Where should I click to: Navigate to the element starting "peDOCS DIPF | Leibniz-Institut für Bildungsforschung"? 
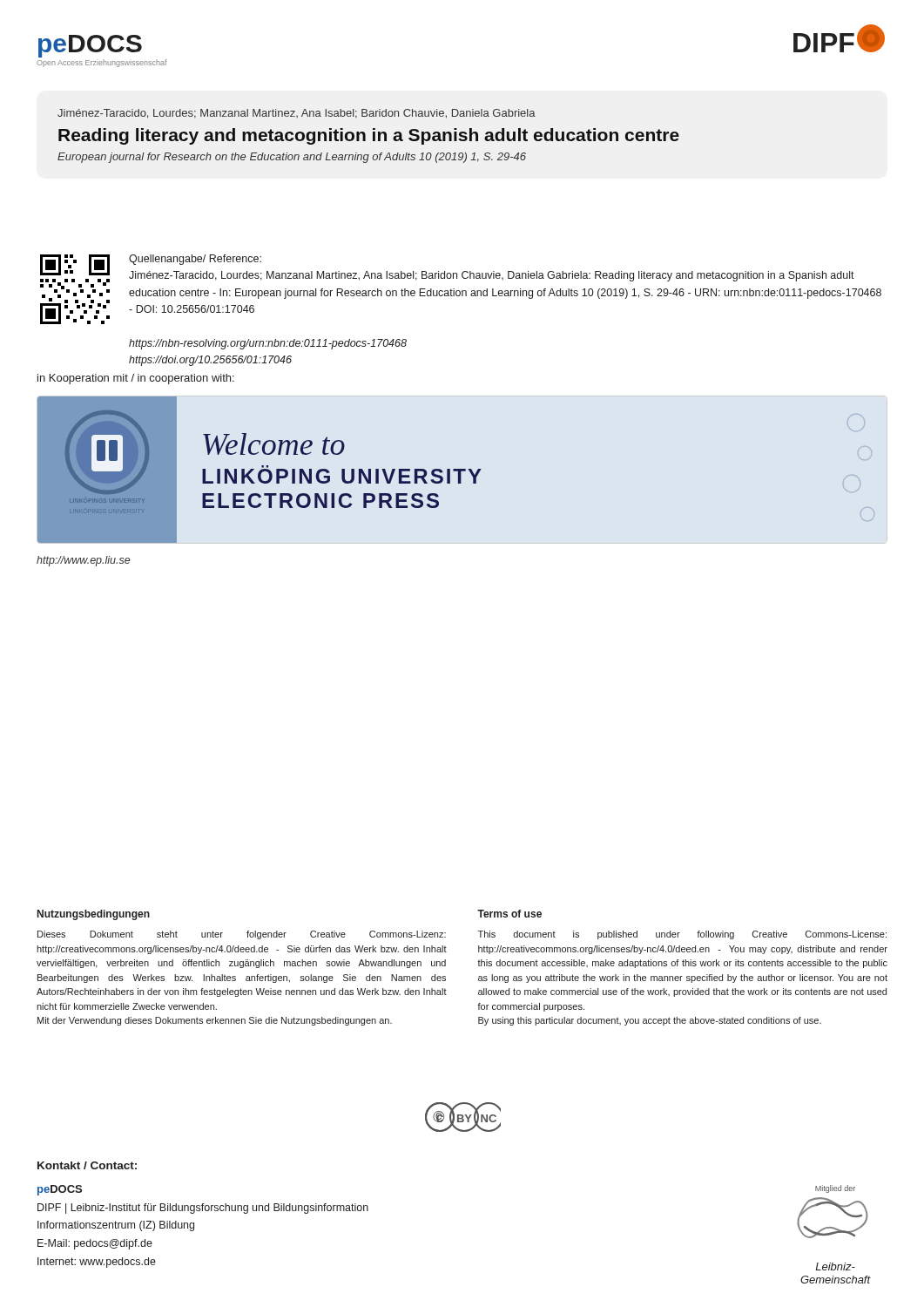[x=203, y=1225]
